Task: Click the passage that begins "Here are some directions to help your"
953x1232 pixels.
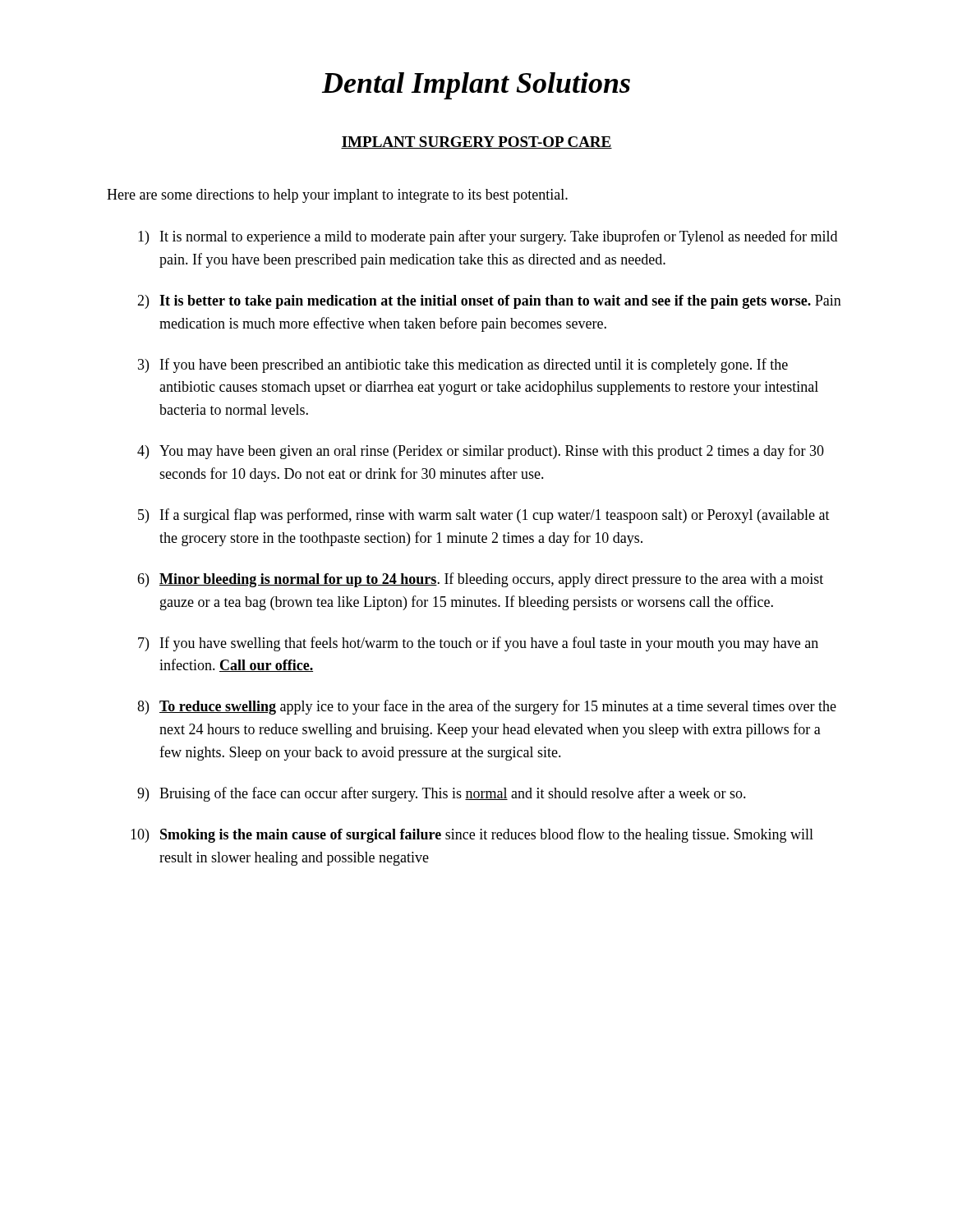Action: [x=338, y=195]
